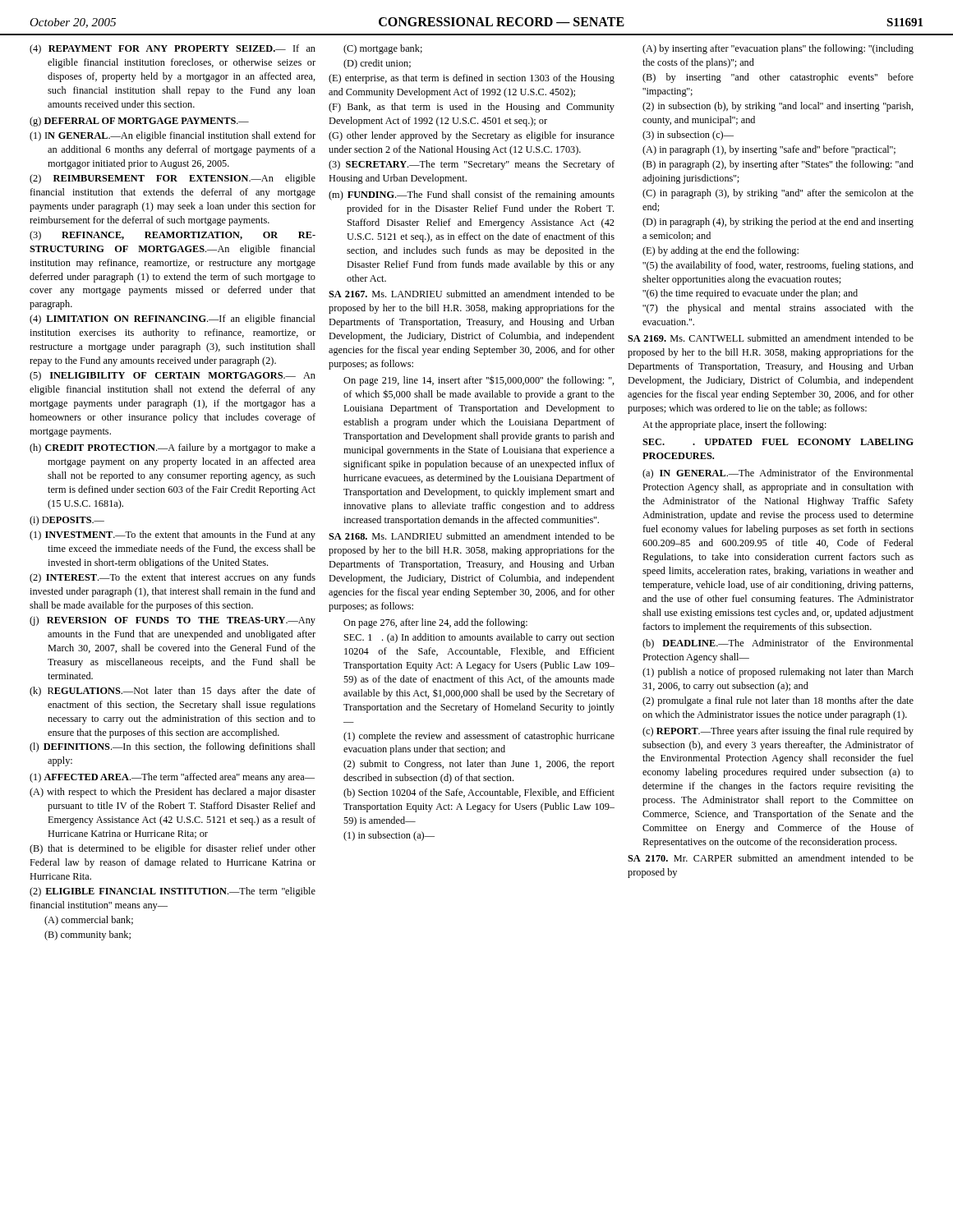Navigate to the passage starting "SA 2167. Ms. LANDRIEU"
The height and width of the screenshot is (1232, 953).
(x=472, y=330)
